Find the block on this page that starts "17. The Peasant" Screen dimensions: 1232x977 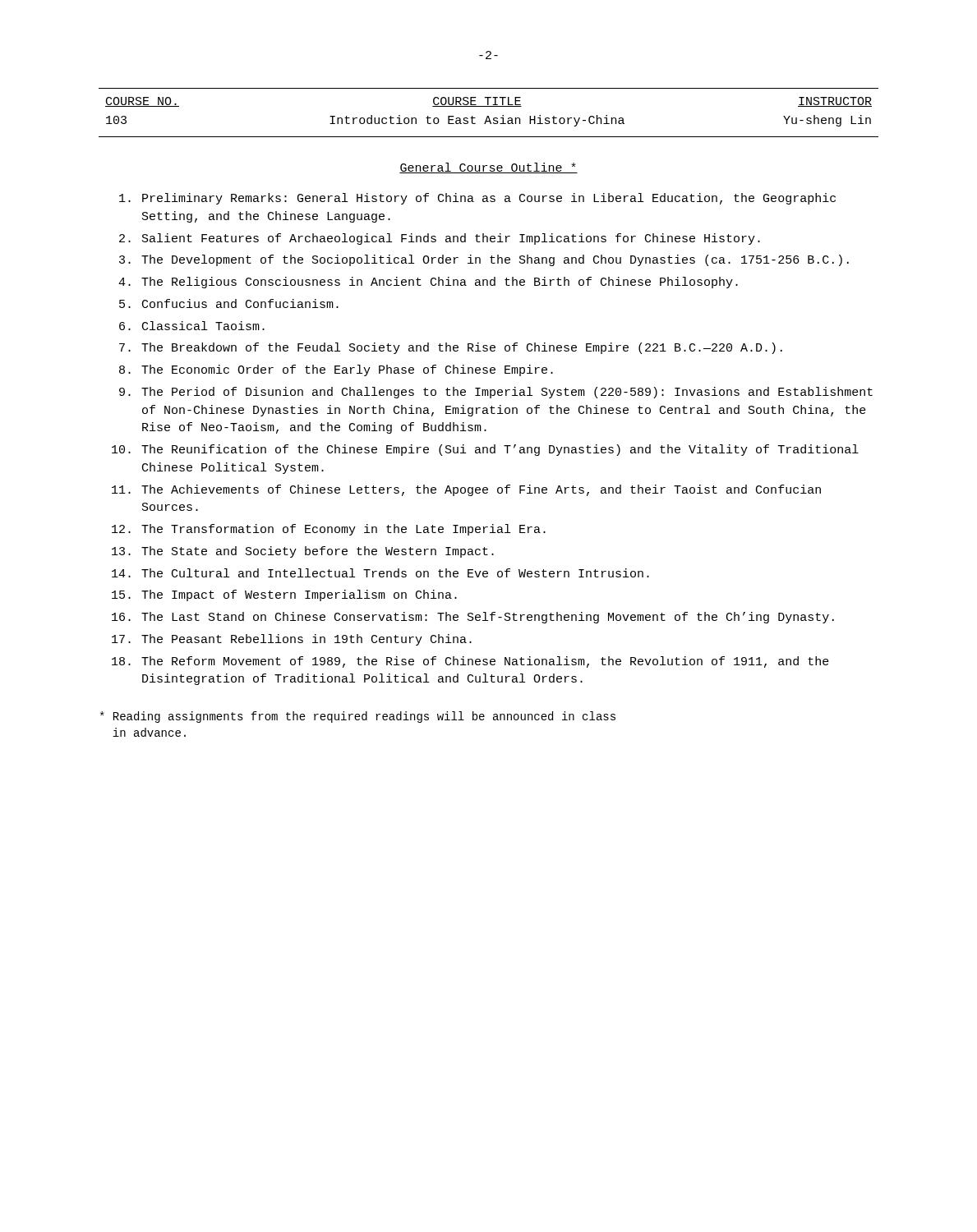292,640
